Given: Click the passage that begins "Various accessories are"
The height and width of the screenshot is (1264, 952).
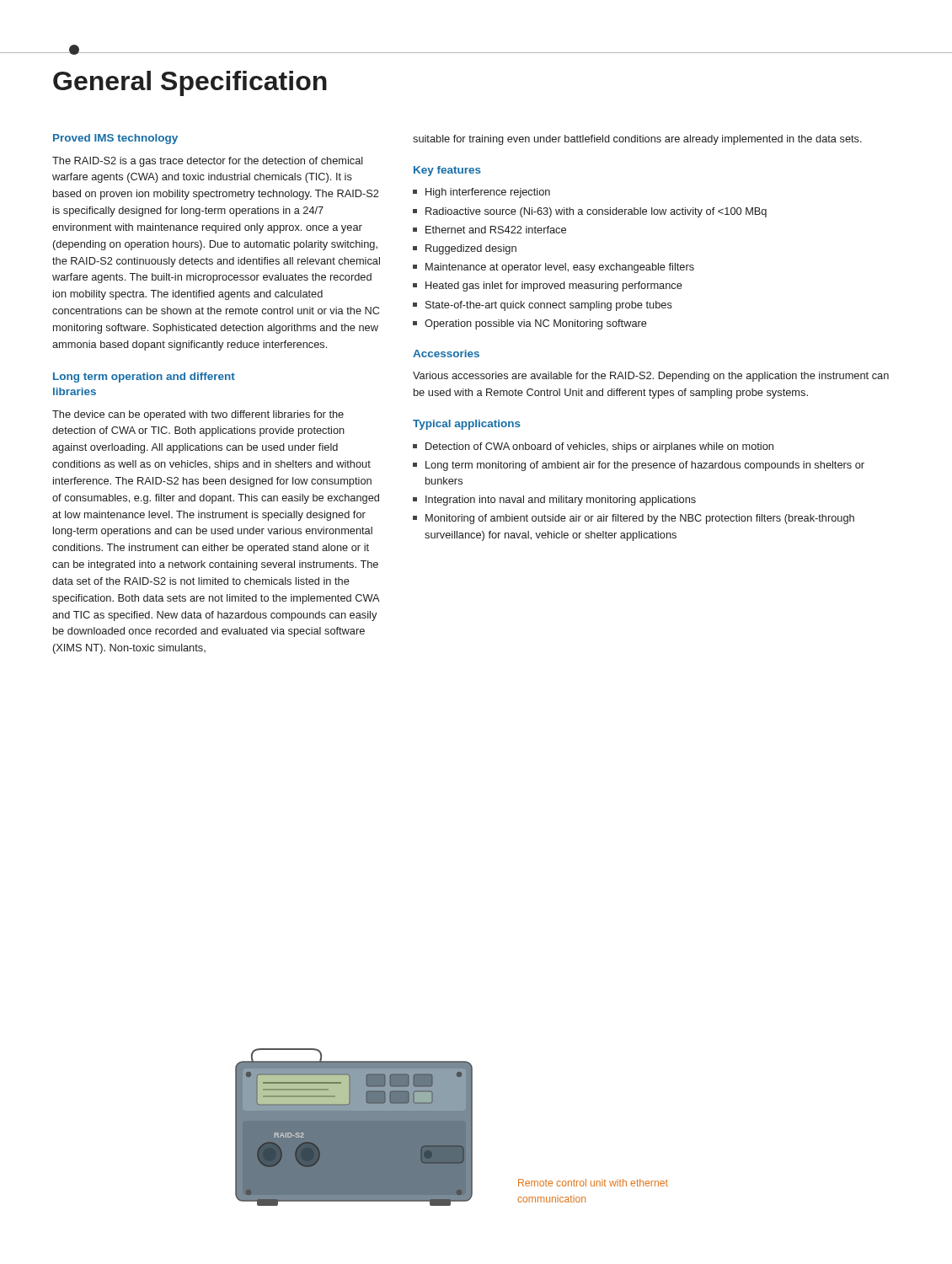Looking at the screenshot, I should [x=651, y=384].
